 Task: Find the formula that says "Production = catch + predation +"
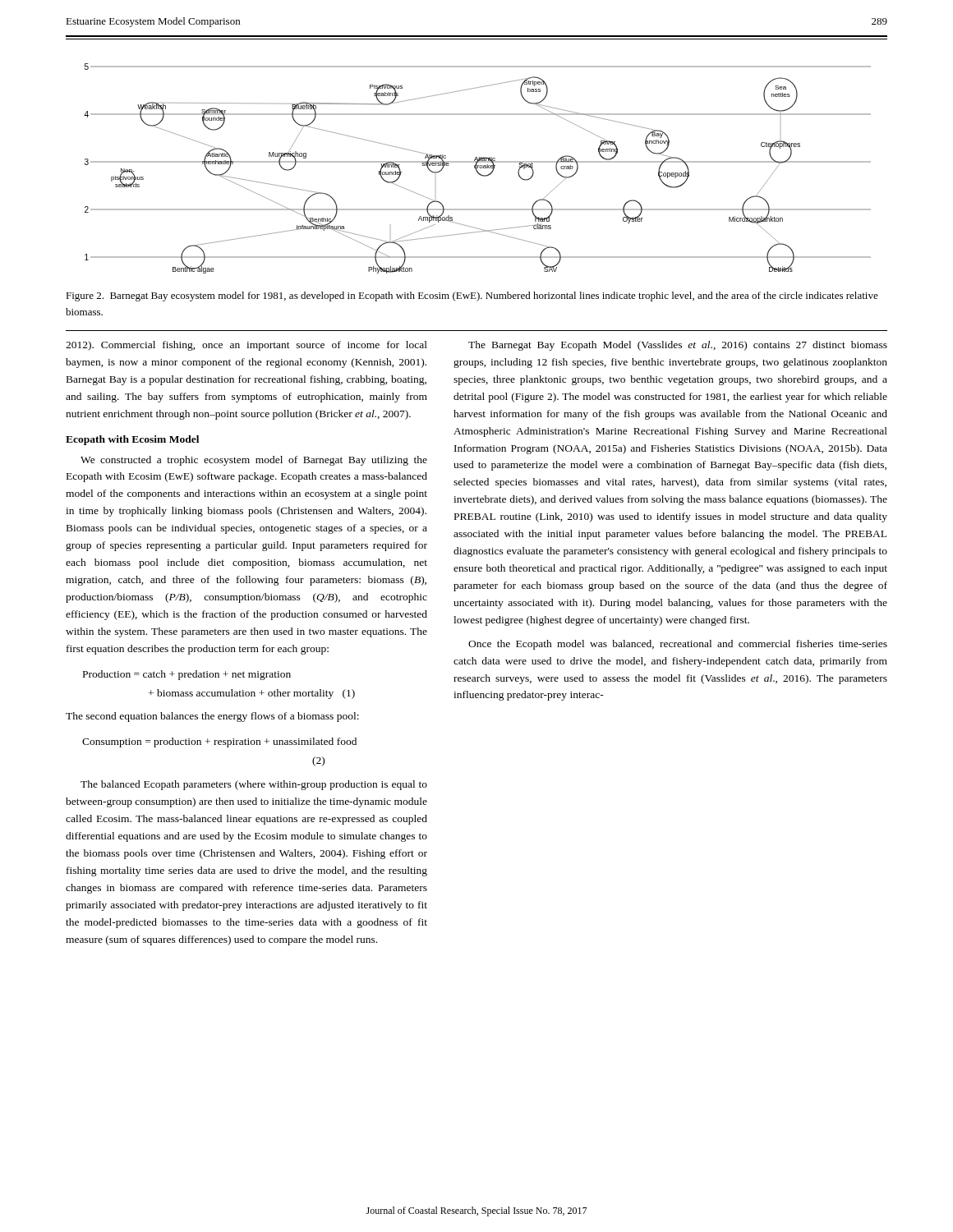click(219, 684)
